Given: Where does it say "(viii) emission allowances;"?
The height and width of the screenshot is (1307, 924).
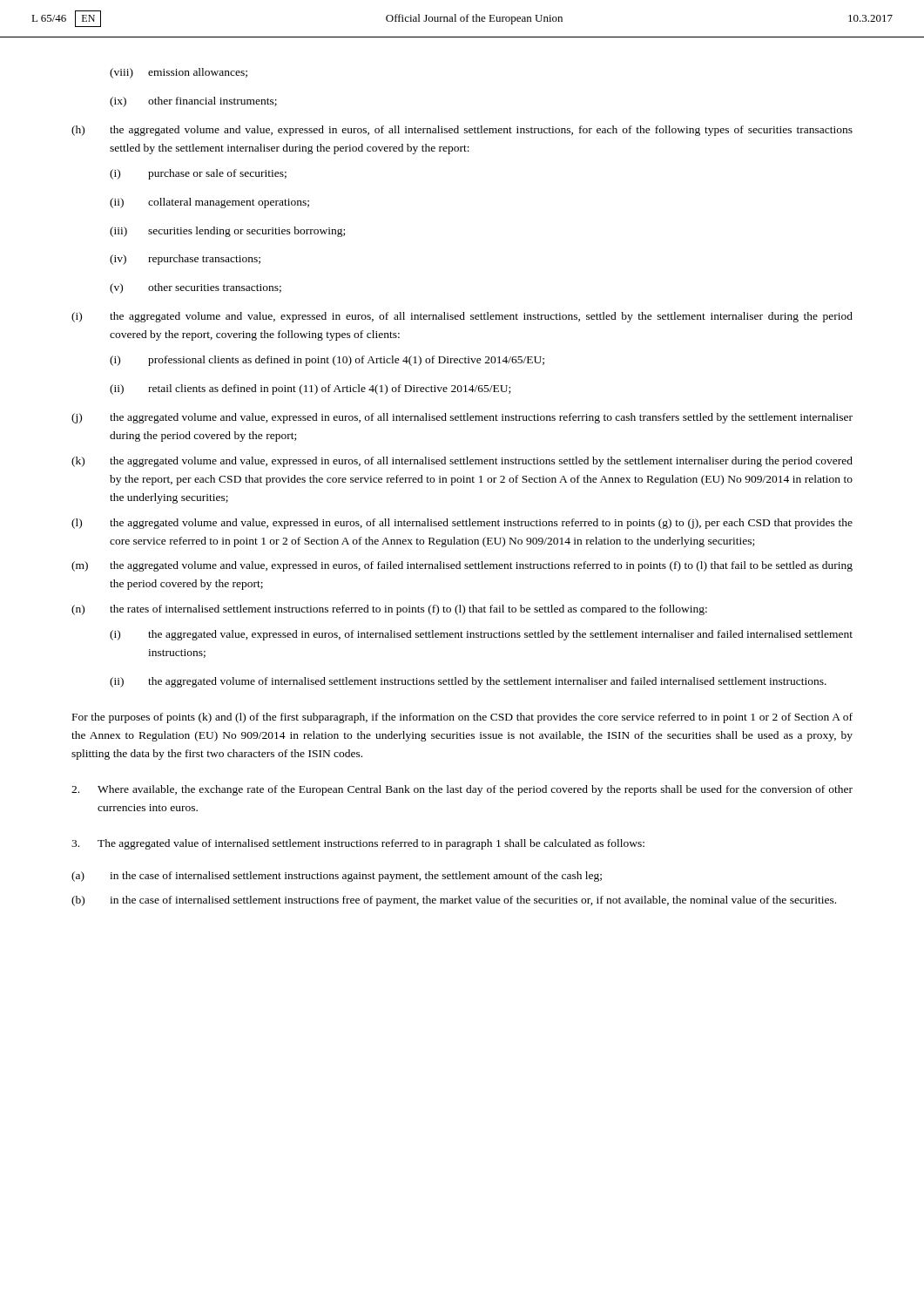Looking at the screenshot, I should [x=179, y=73].
